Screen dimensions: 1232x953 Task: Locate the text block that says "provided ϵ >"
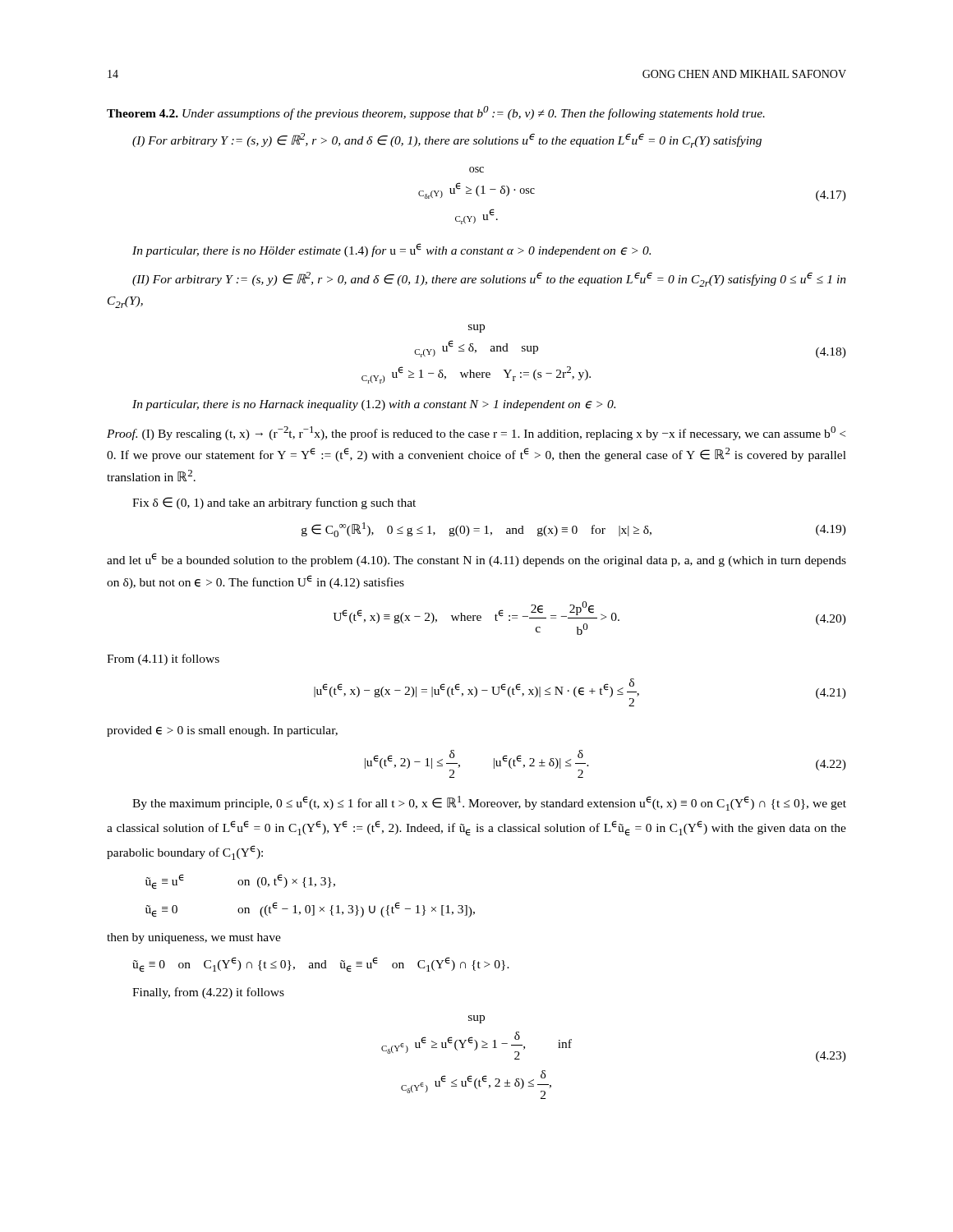coord(222,731)
